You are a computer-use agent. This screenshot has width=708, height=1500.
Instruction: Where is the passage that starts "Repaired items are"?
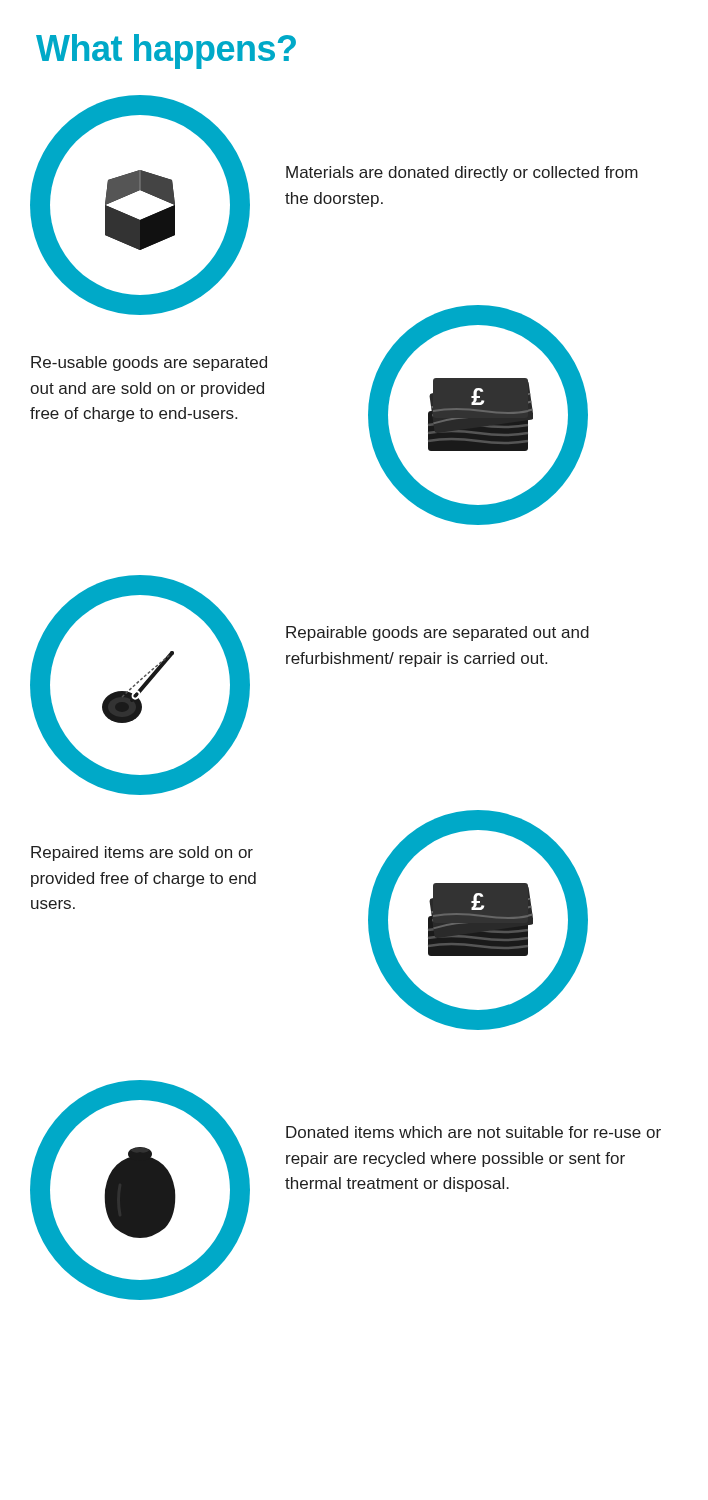(x=143, y=878)
